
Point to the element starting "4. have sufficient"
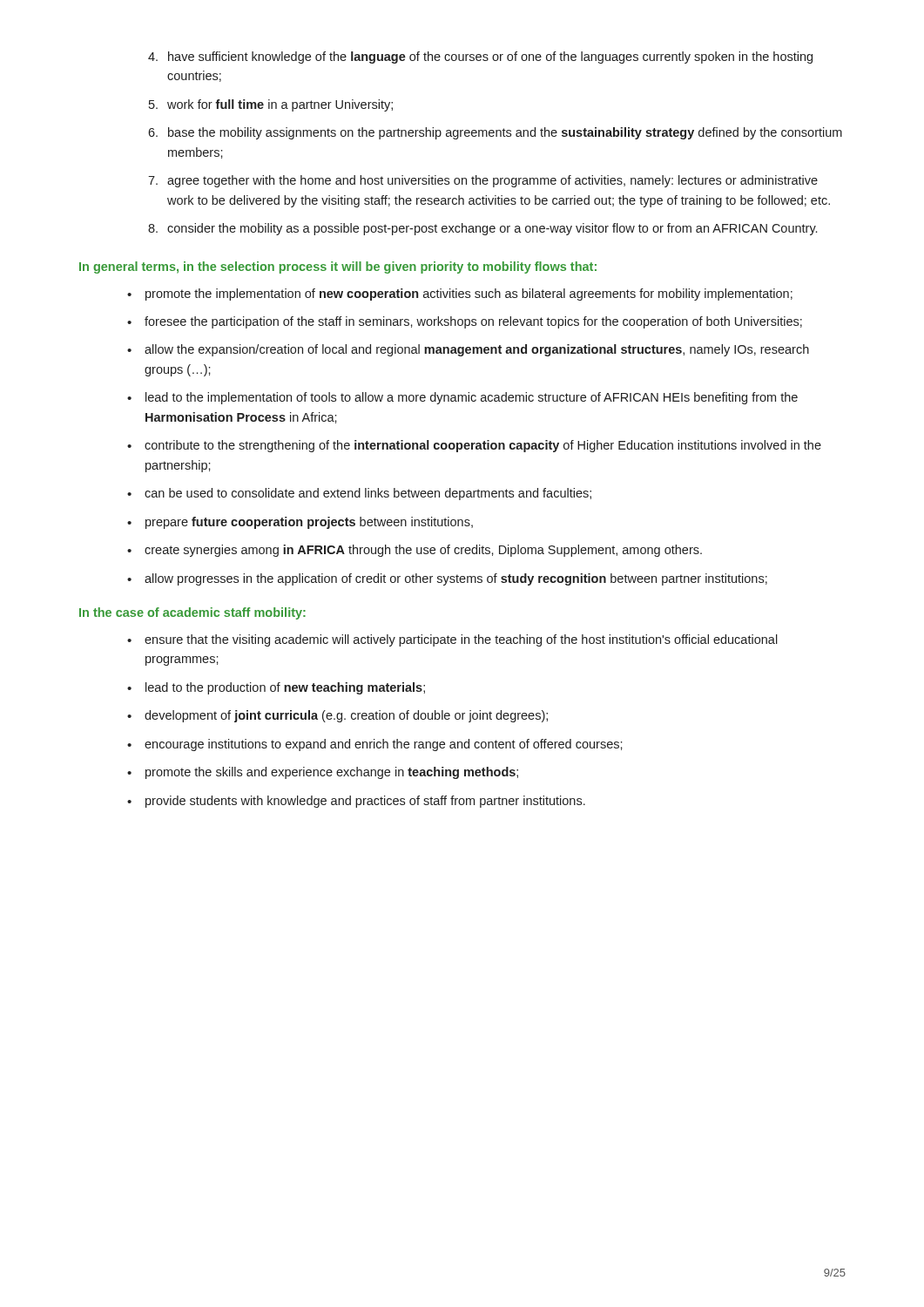[488, 67]
